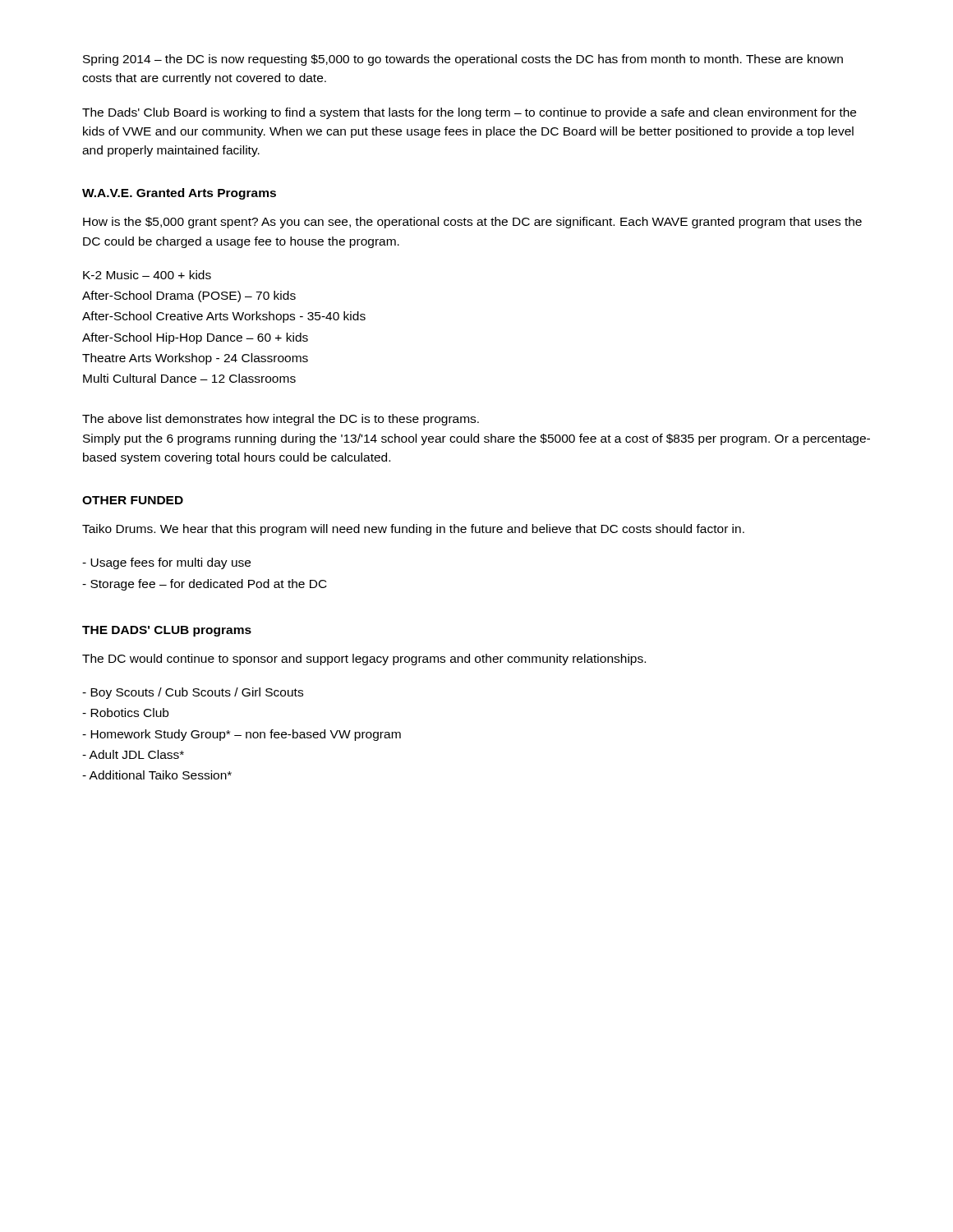Click the passage that begins "After-School Hip-Hop Dance –"
This screenshot has height=1232, width=953.
[x=195, y=337]
